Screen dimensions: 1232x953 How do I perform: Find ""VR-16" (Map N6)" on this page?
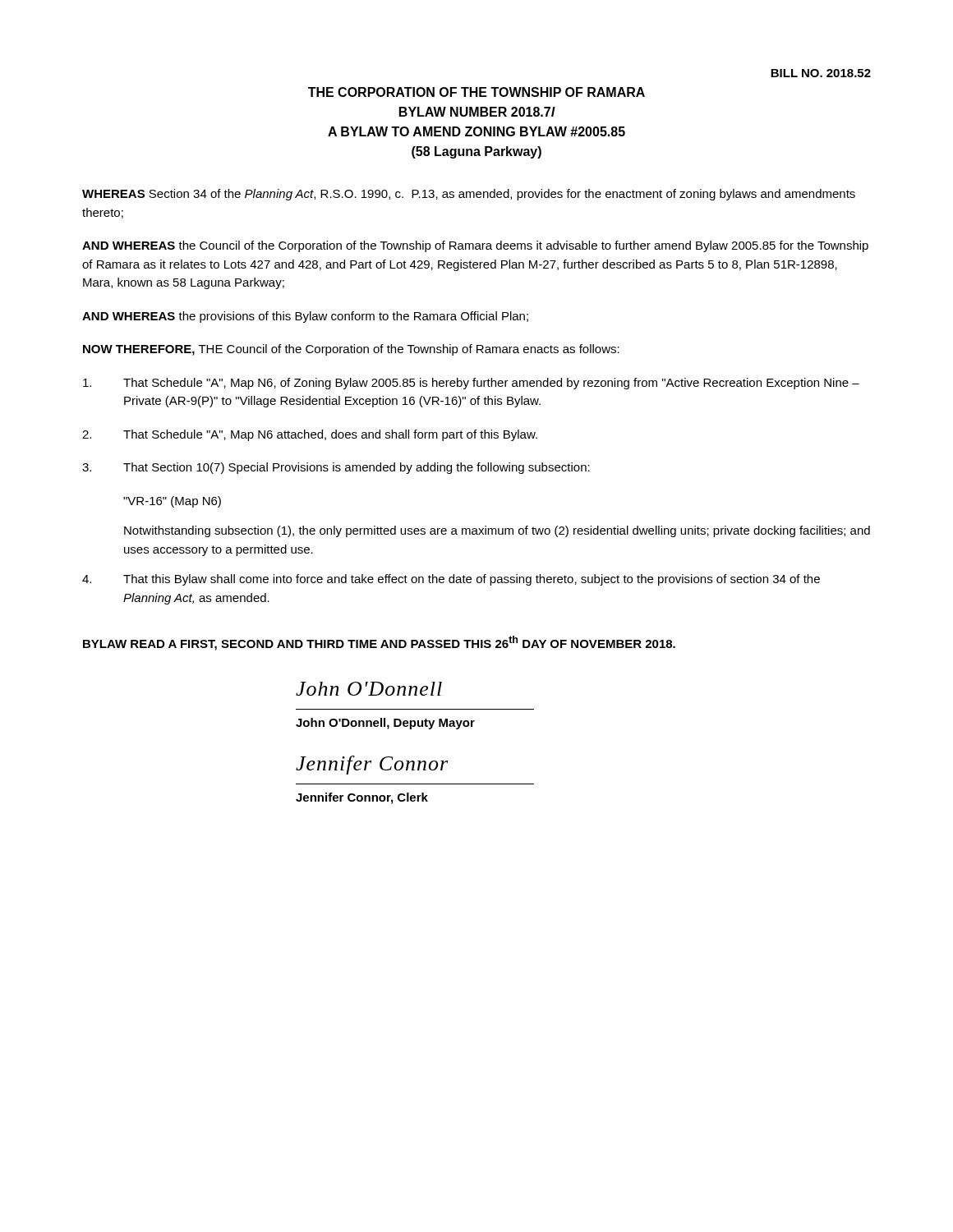click(x=172, y=500)
